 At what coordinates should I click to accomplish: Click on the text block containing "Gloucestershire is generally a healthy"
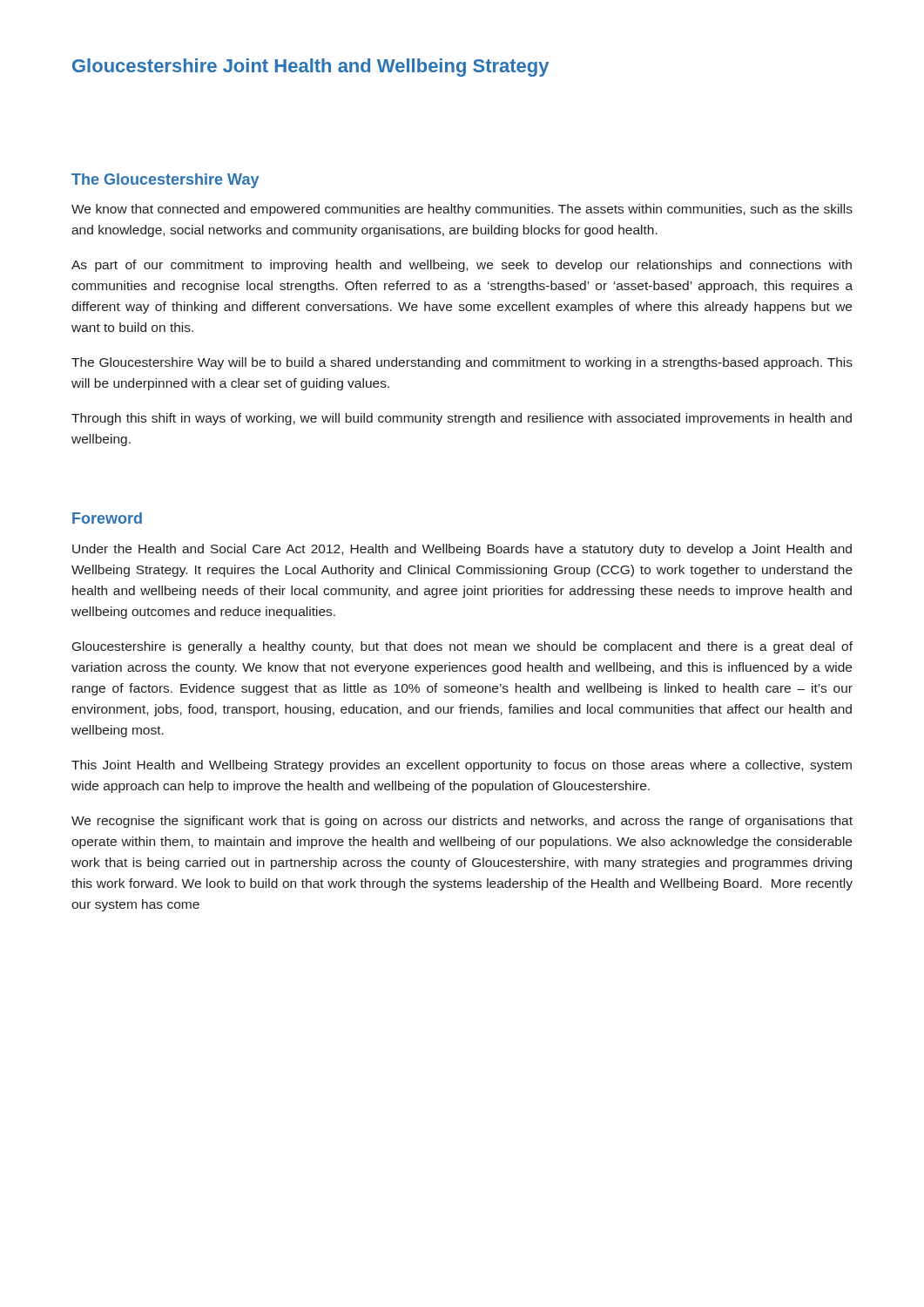462,688
